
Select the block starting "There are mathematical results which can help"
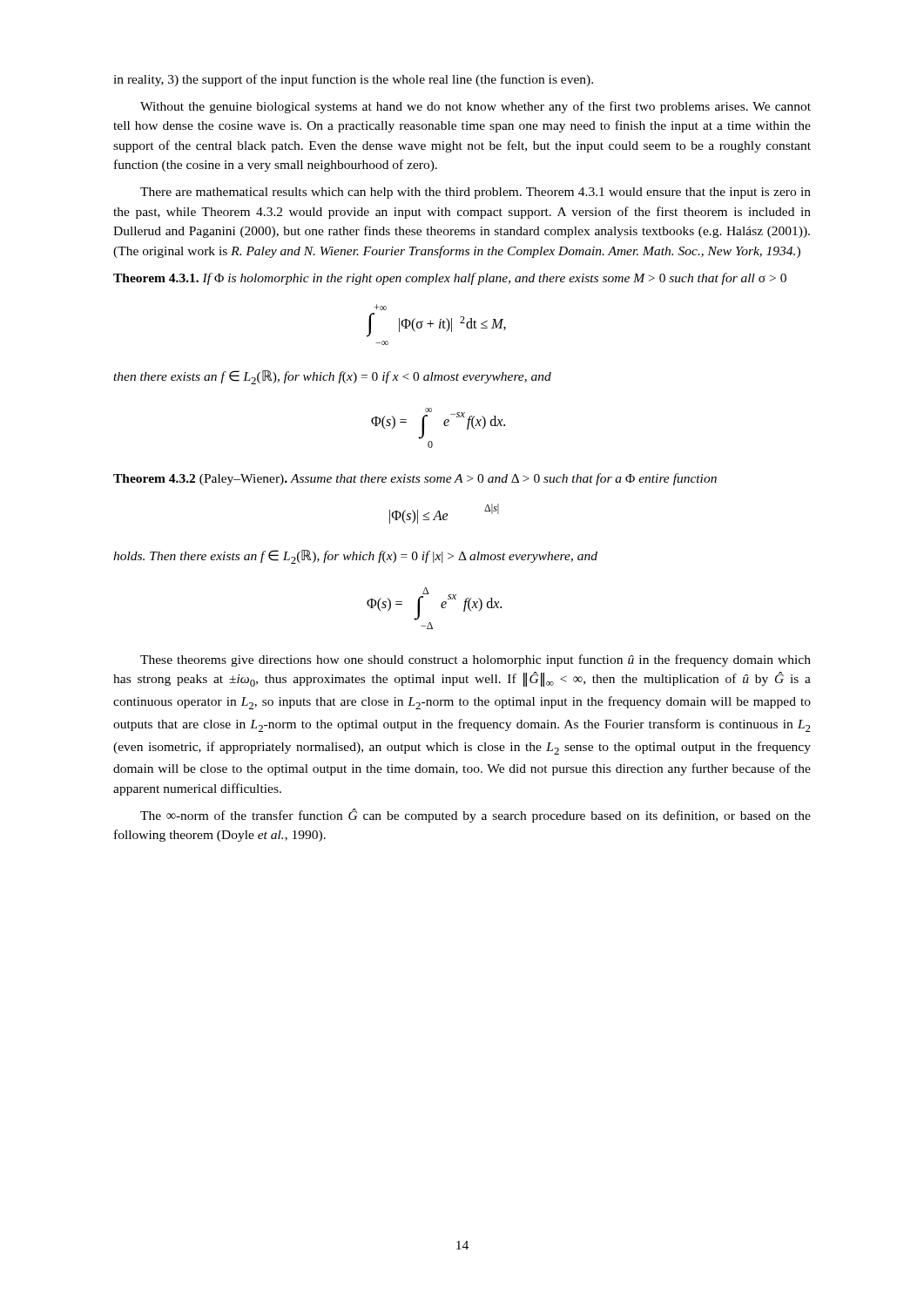tap(462, 221)
